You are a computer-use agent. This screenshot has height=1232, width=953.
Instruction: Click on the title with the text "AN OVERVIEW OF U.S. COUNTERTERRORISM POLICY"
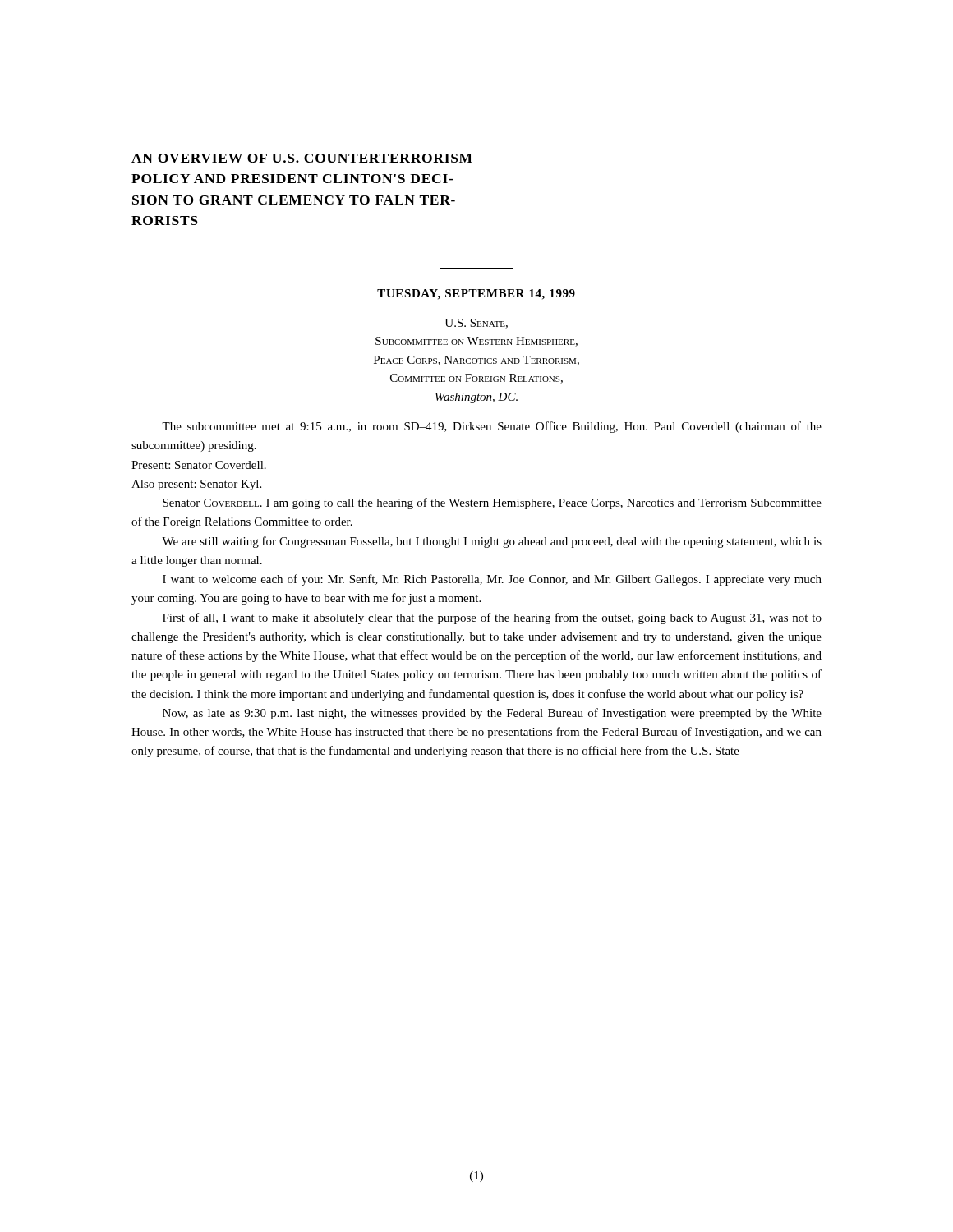[302, 158]
